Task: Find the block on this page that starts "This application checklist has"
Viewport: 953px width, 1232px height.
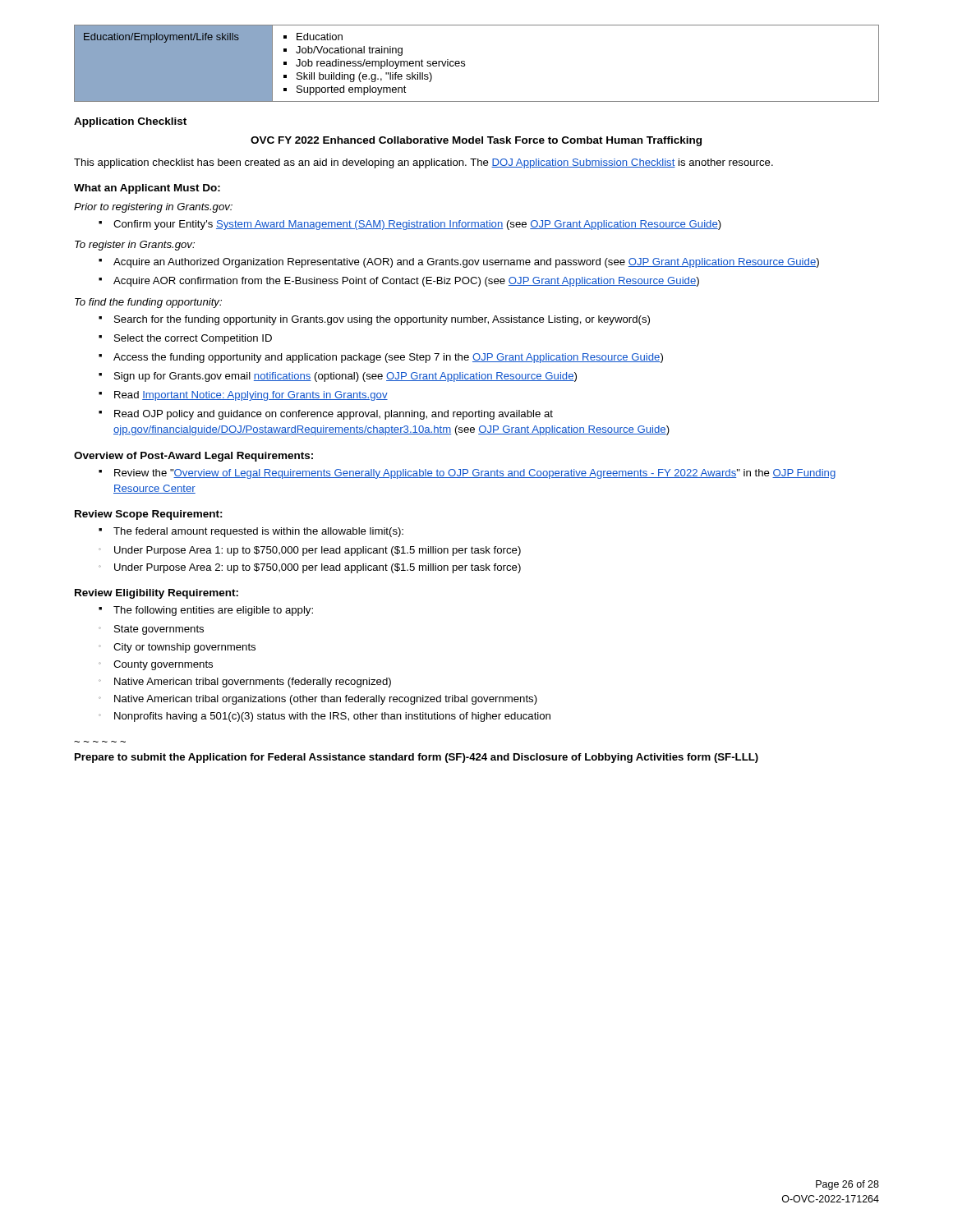Action: 424,162
